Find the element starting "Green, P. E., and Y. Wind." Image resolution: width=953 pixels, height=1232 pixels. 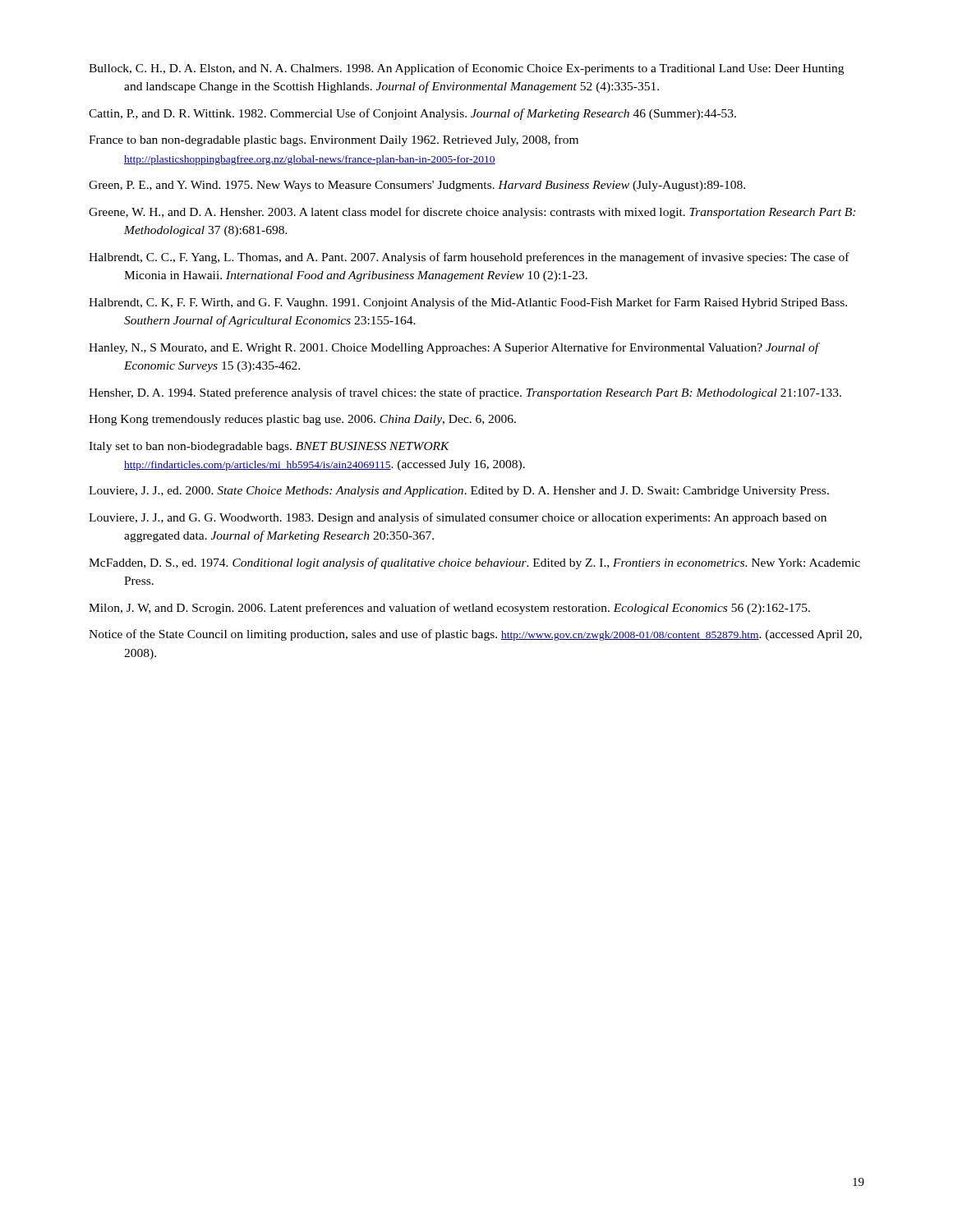click(417, 185)
